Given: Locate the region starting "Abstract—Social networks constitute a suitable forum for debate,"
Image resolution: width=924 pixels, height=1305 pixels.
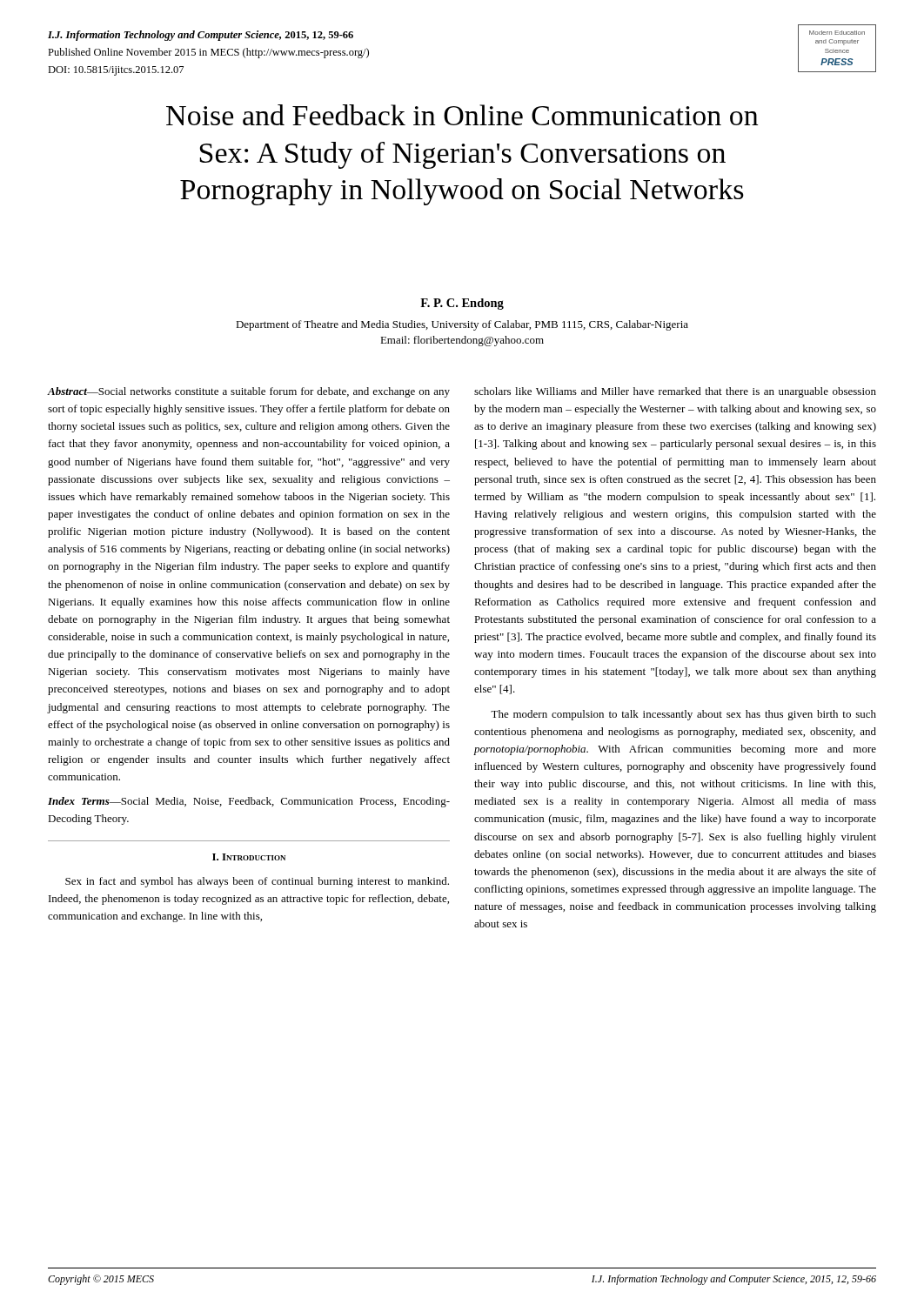Looking at the screenshot, I should [x=249, y=584].
